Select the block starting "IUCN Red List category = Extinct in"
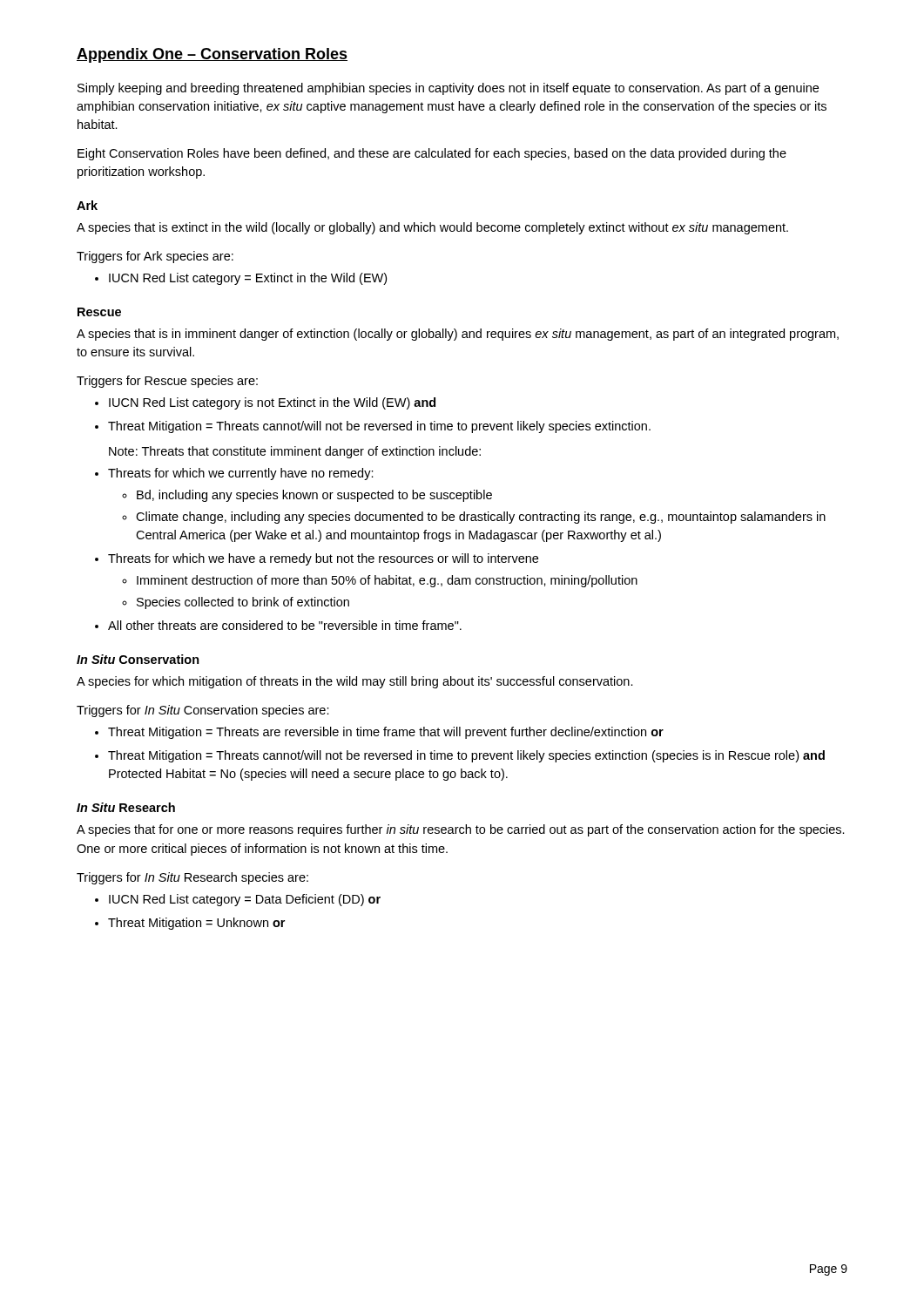Screen dimensions: 1307x924 pos(241,279)
